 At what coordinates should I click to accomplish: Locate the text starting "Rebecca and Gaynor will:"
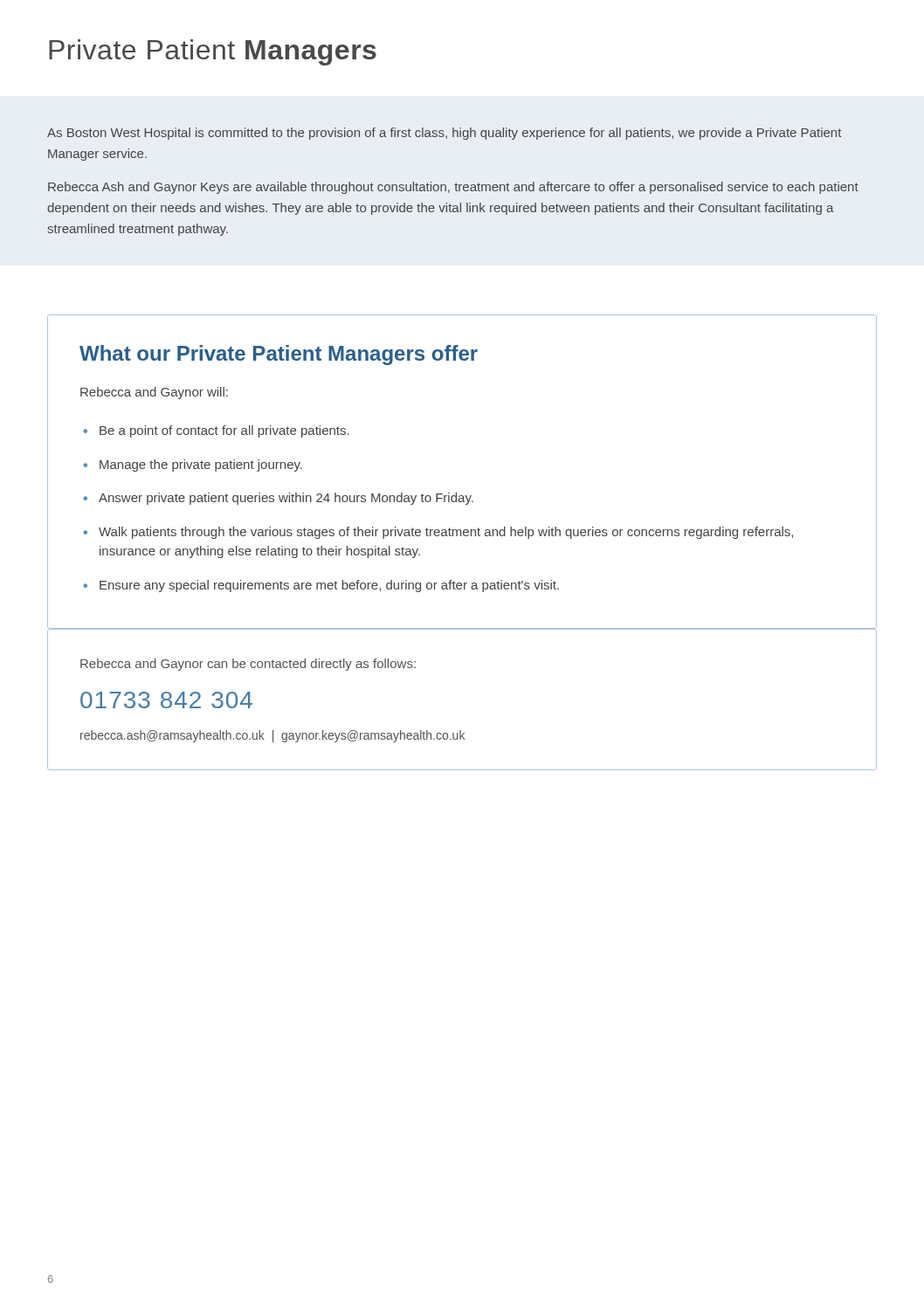(x=154, y=393)
